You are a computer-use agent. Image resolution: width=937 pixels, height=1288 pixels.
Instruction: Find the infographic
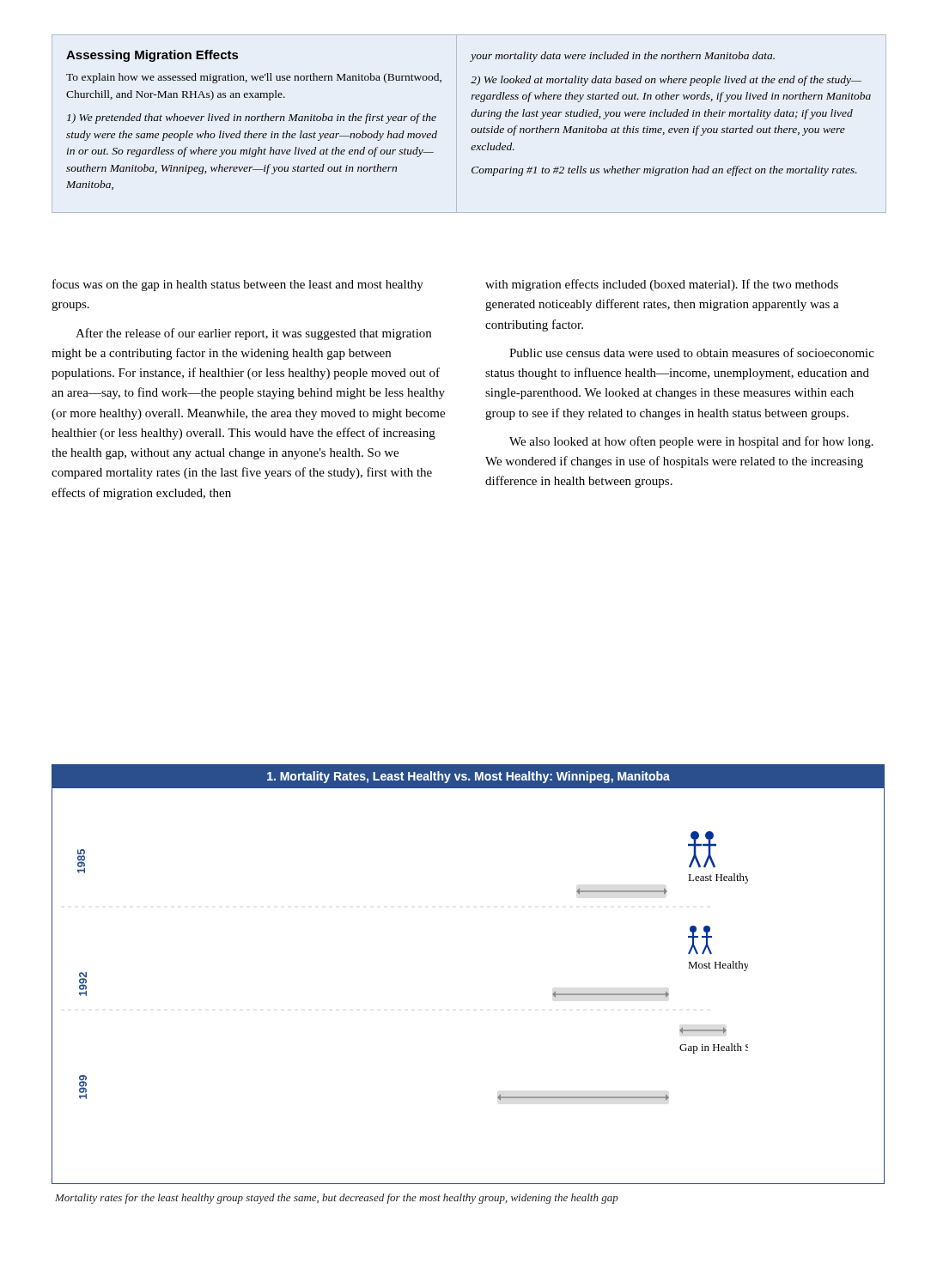pos(468,986)
